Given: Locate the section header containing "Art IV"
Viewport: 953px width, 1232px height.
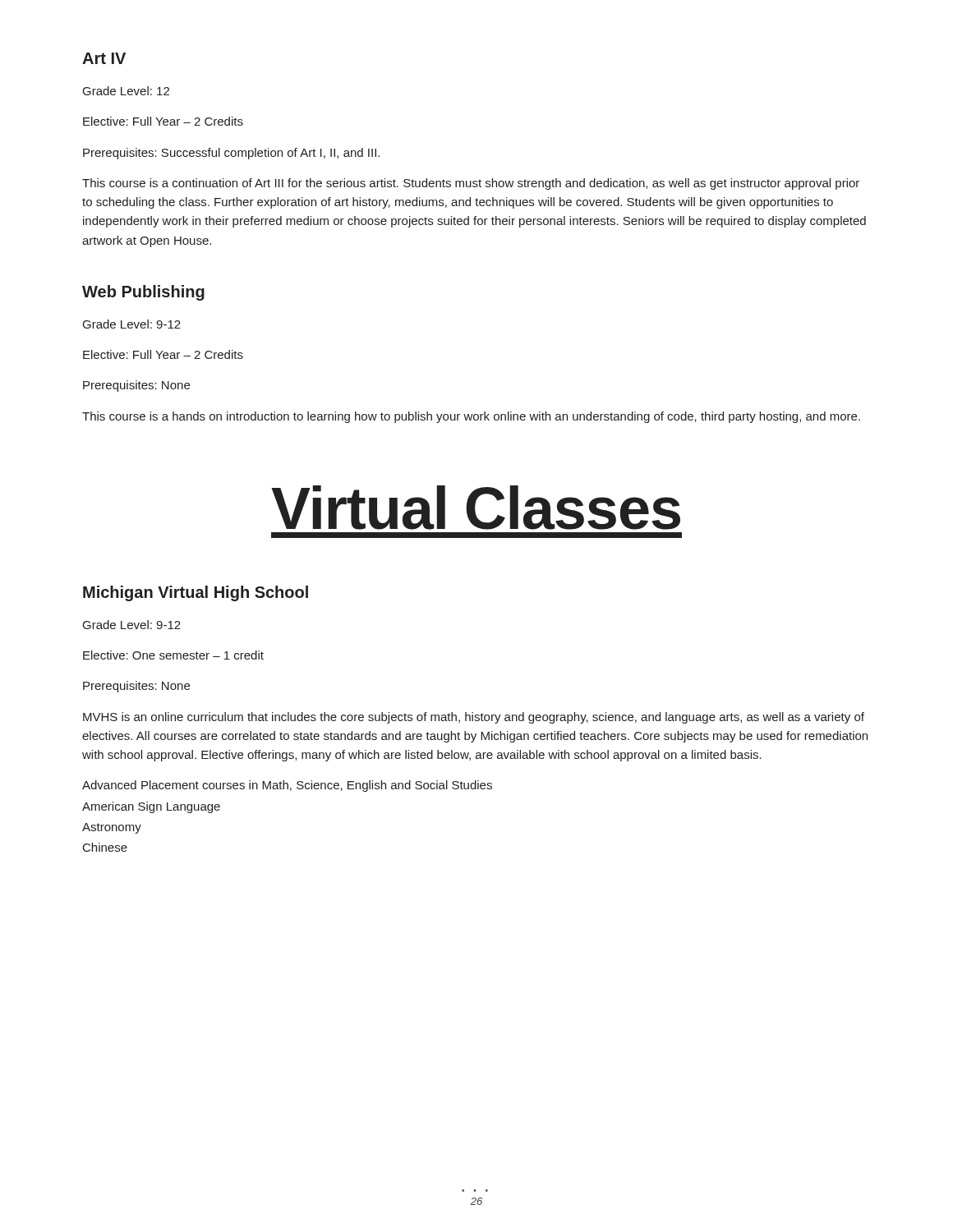Looking at the screenshot, I should pyautogui.click(x=104, y=58).
